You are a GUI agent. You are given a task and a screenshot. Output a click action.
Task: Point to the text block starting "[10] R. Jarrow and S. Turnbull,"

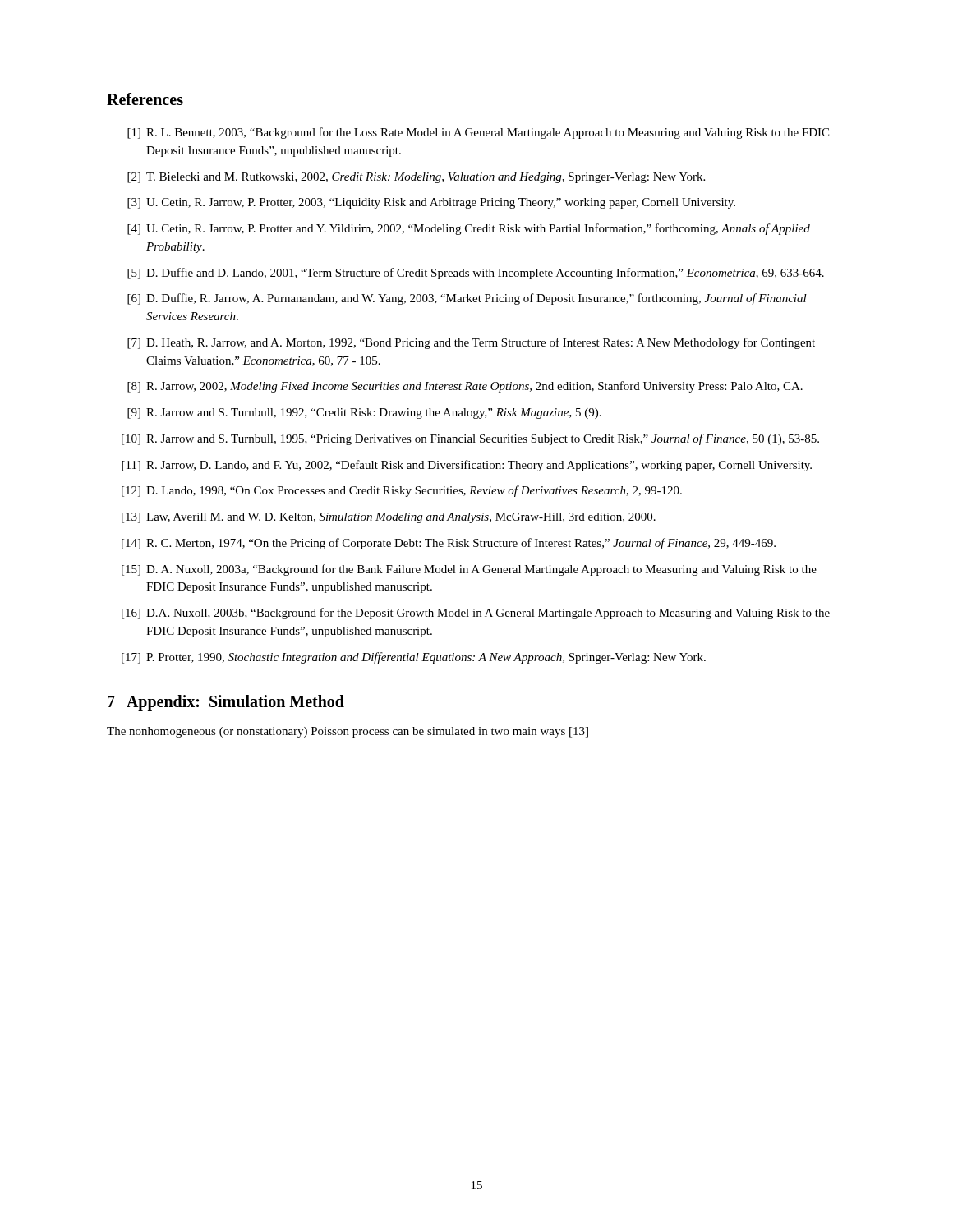(476, 439)
